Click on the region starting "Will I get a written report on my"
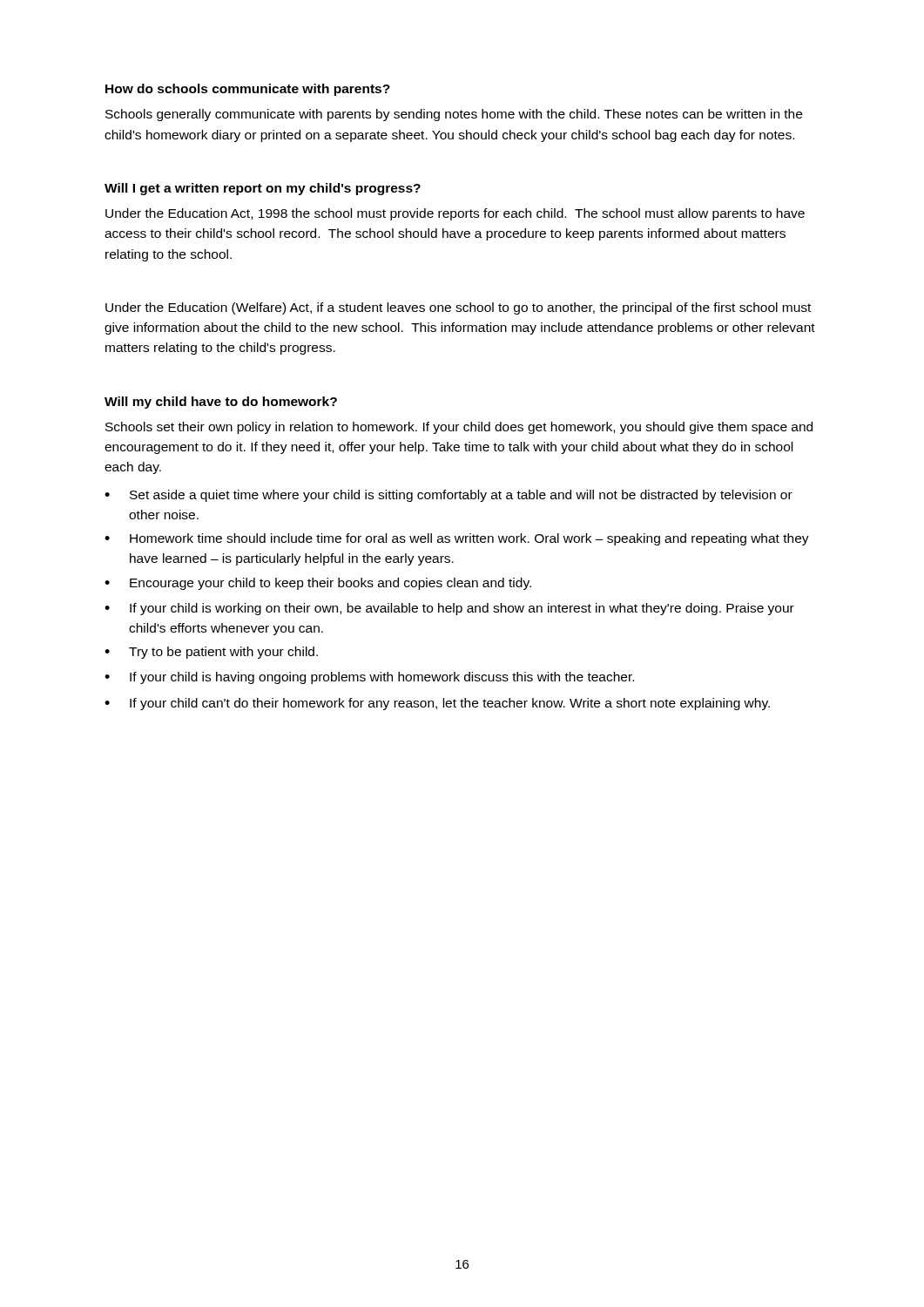The width and height of the screenshot is (924, 1307). click(263, 188)
